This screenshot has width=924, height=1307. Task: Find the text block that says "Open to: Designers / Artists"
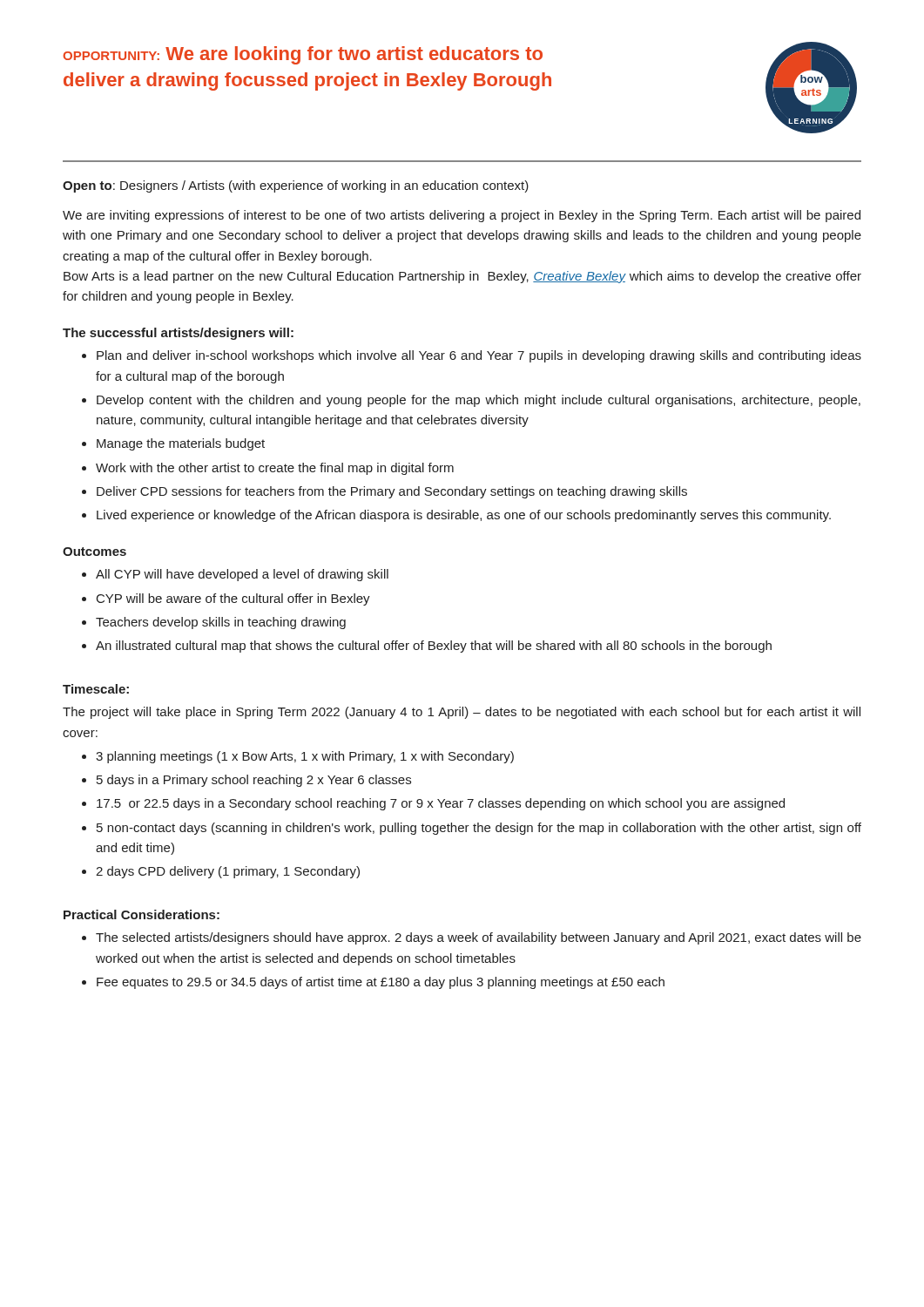296,185
